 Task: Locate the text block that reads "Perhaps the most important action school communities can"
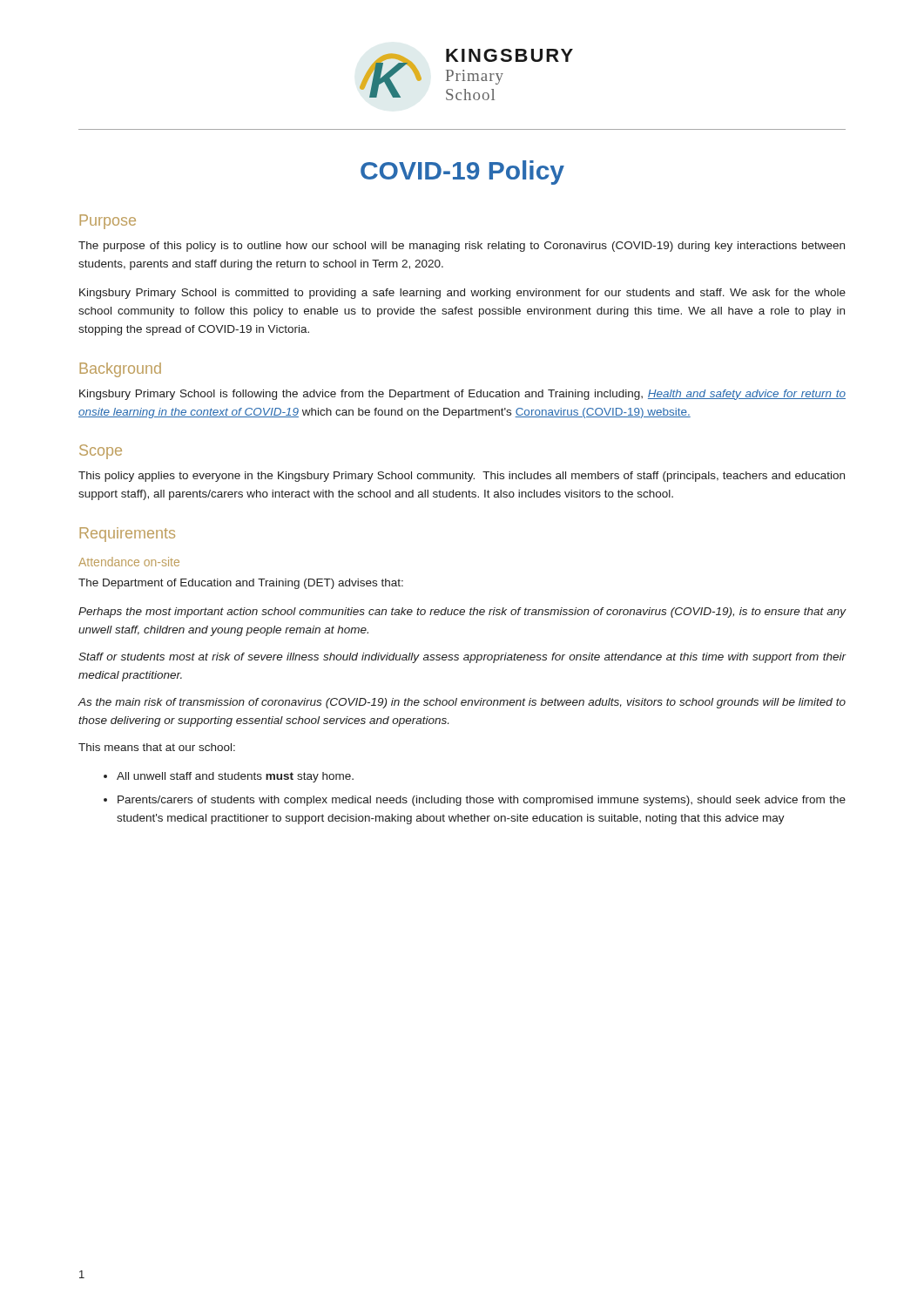coord(462,621)
